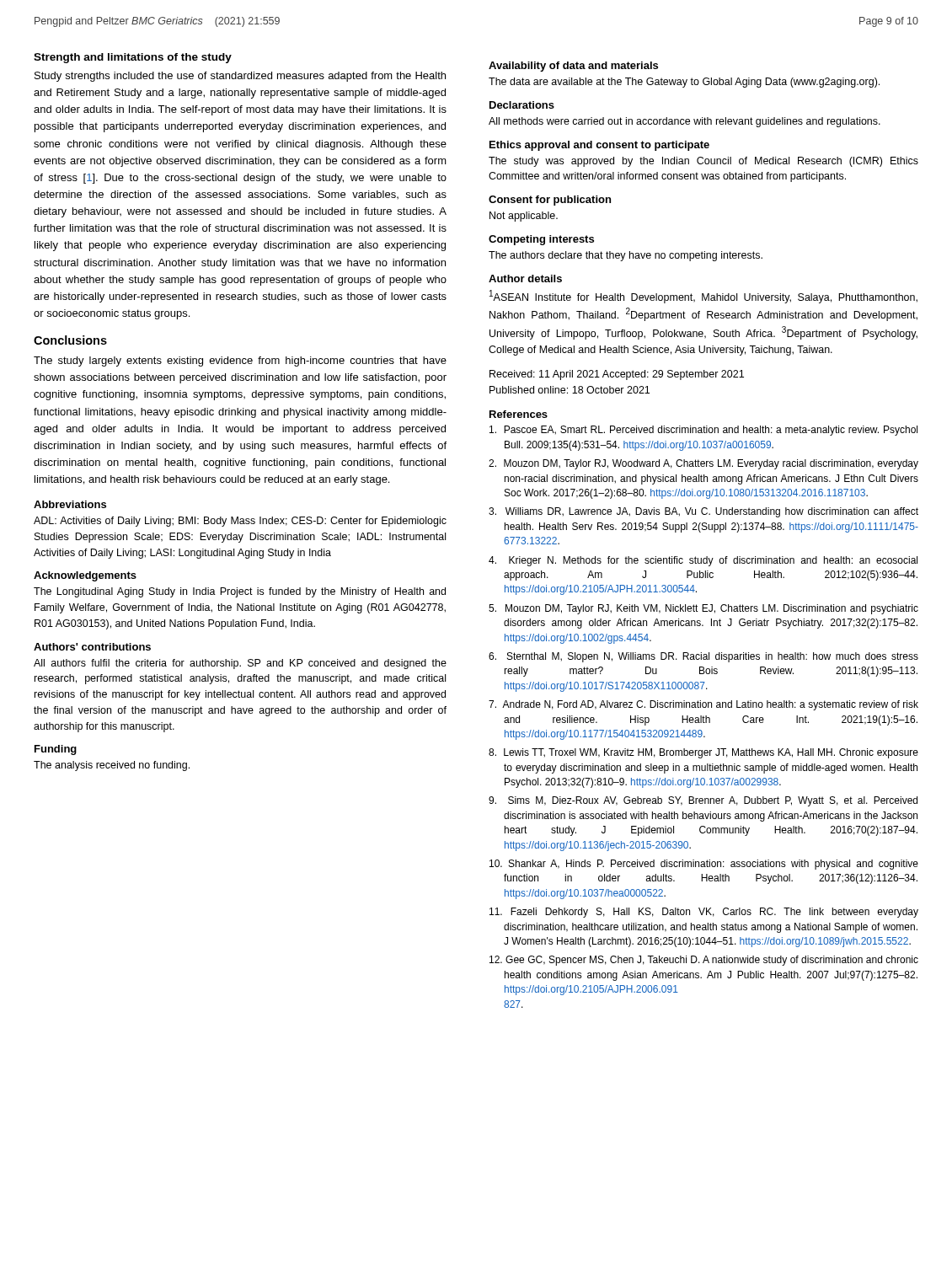The image size is (952, 1264).
Task: Find the text block containing "Received: 11 April 2021 Accepted: 29 September"
Action: [617, 382]
